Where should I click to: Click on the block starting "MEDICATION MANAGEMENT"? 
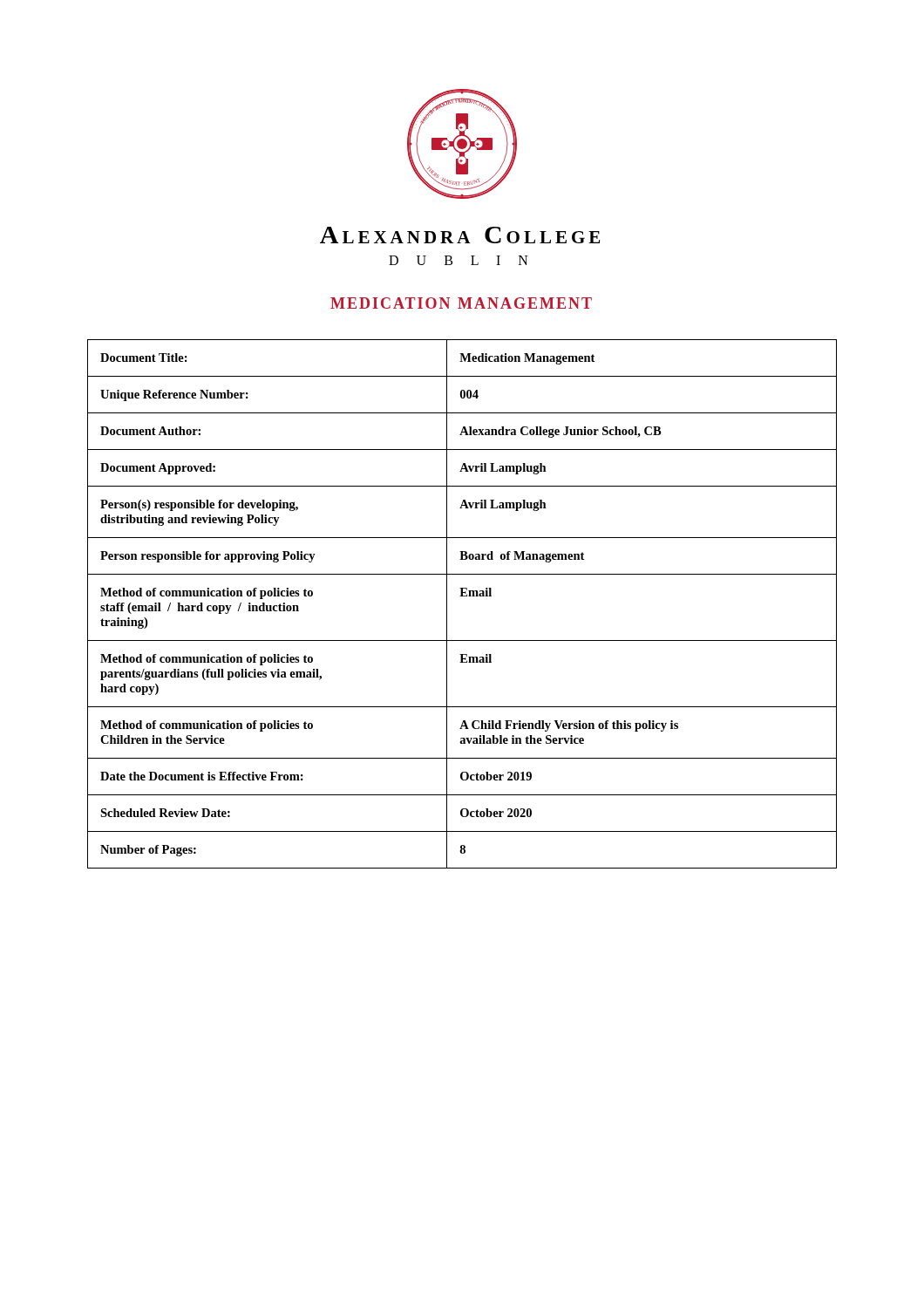[x=462, y=304]
